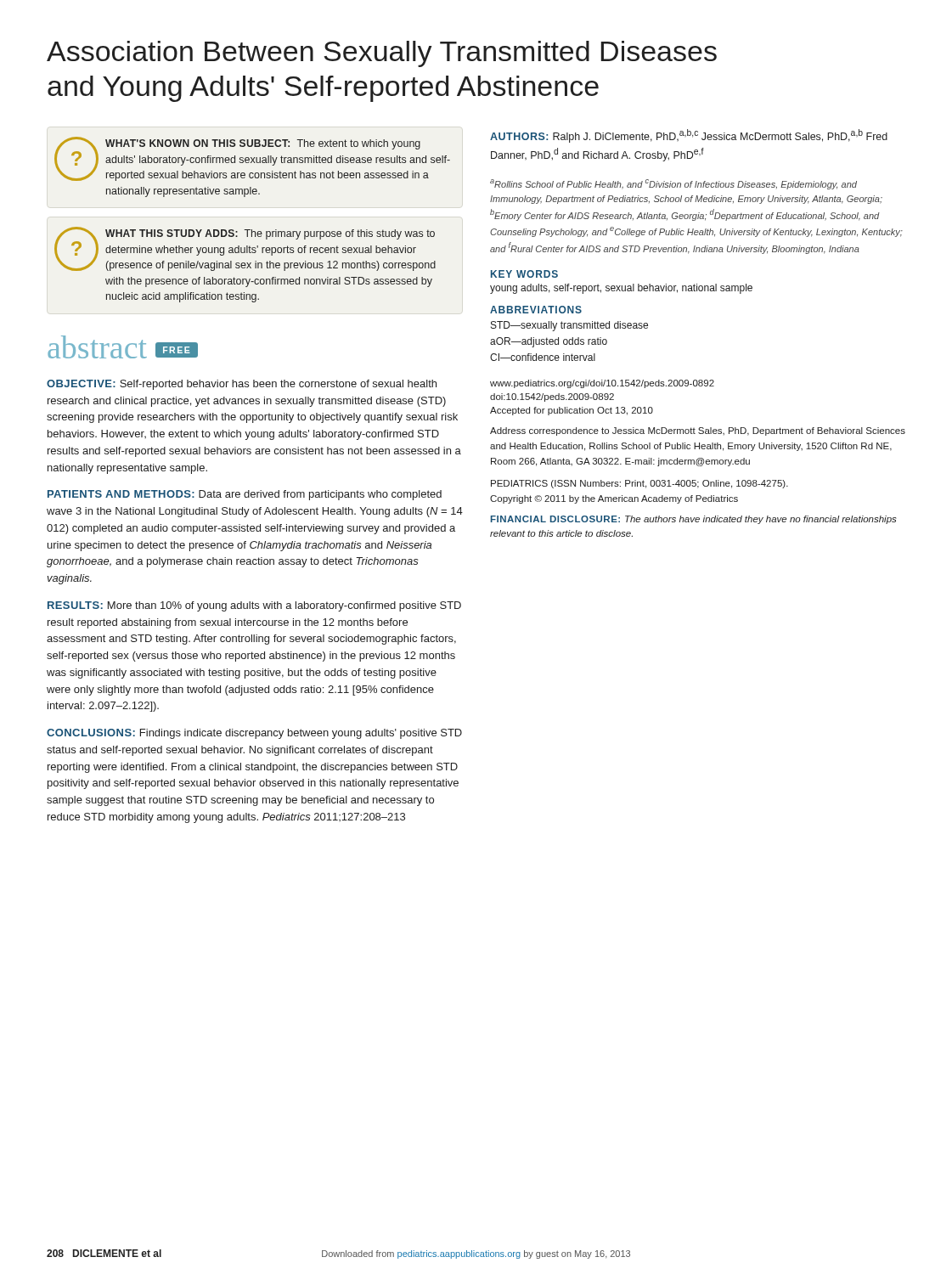Locate the passage starting "PEDIATRICS (ISSN Numbers: Print, 0031-4005; Online, 1098-4275)."

(x=639, y=483)
